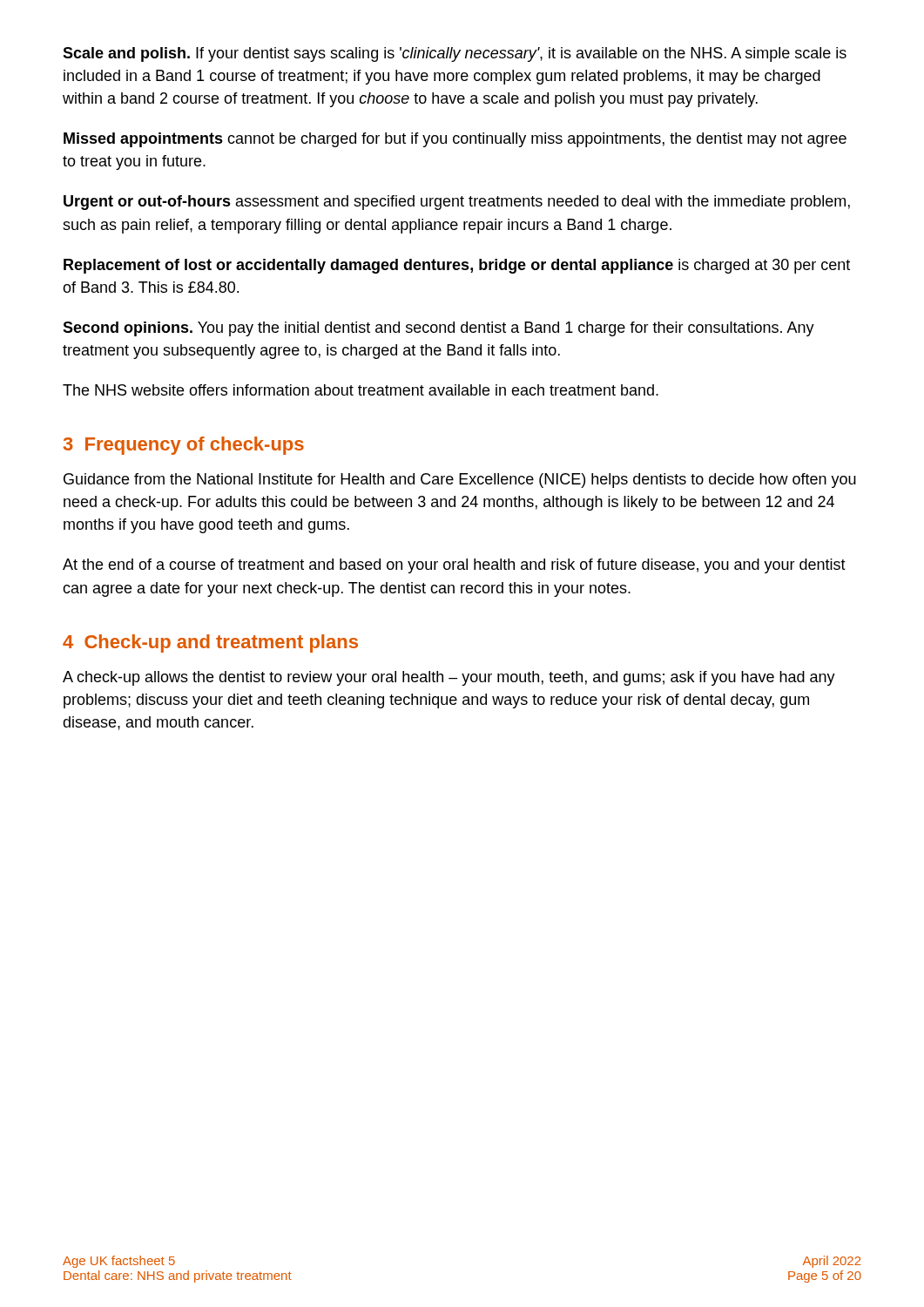Select the text starting "4 Check-up and treatment plans"

click(211, 641)
